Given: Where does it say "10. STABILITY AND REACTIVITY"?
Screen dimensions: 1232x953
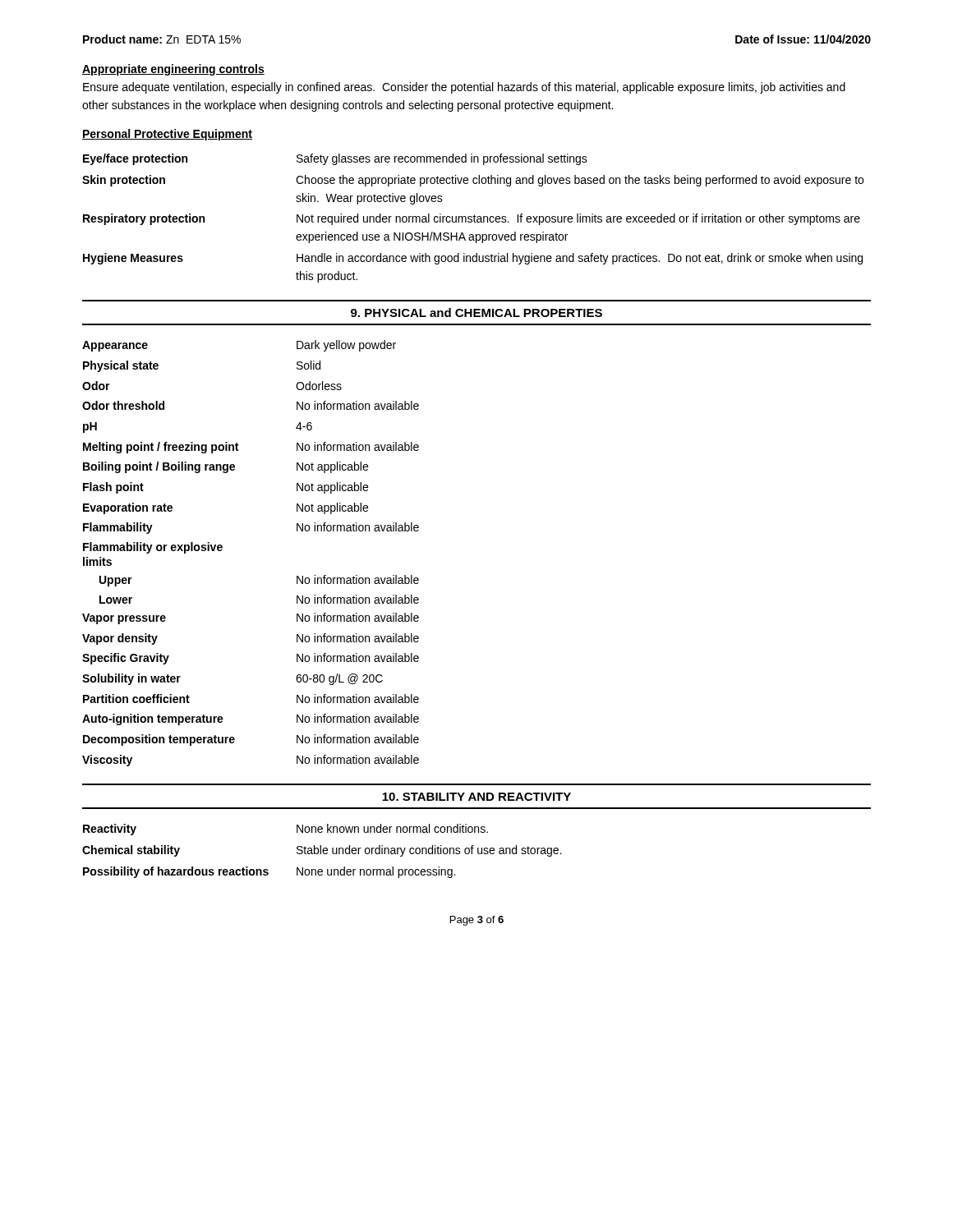Looking at the screenshot, I should pyautogui.click(x=476, y=797).
